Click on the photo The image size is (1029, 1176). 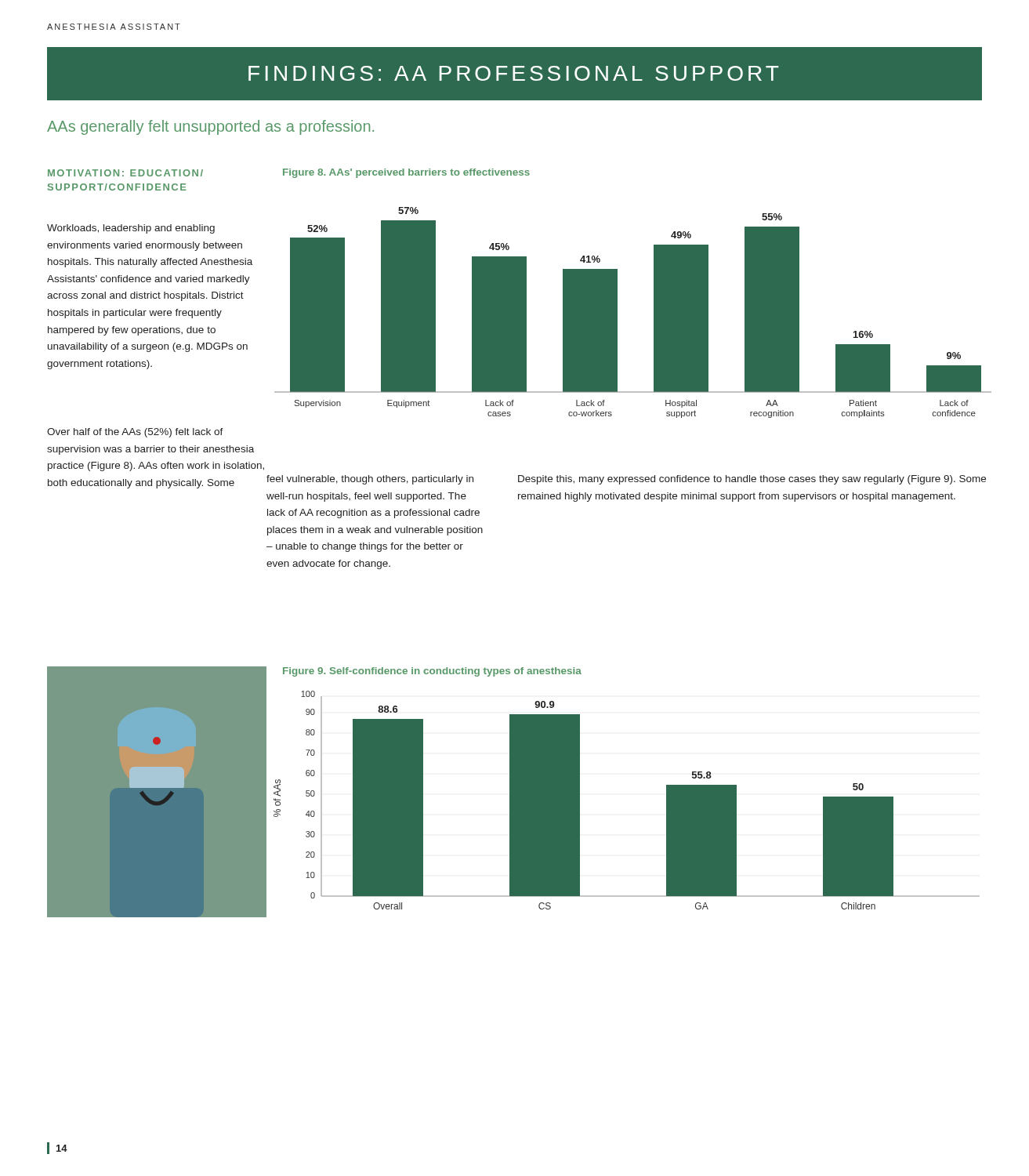(x=157, y=792)
